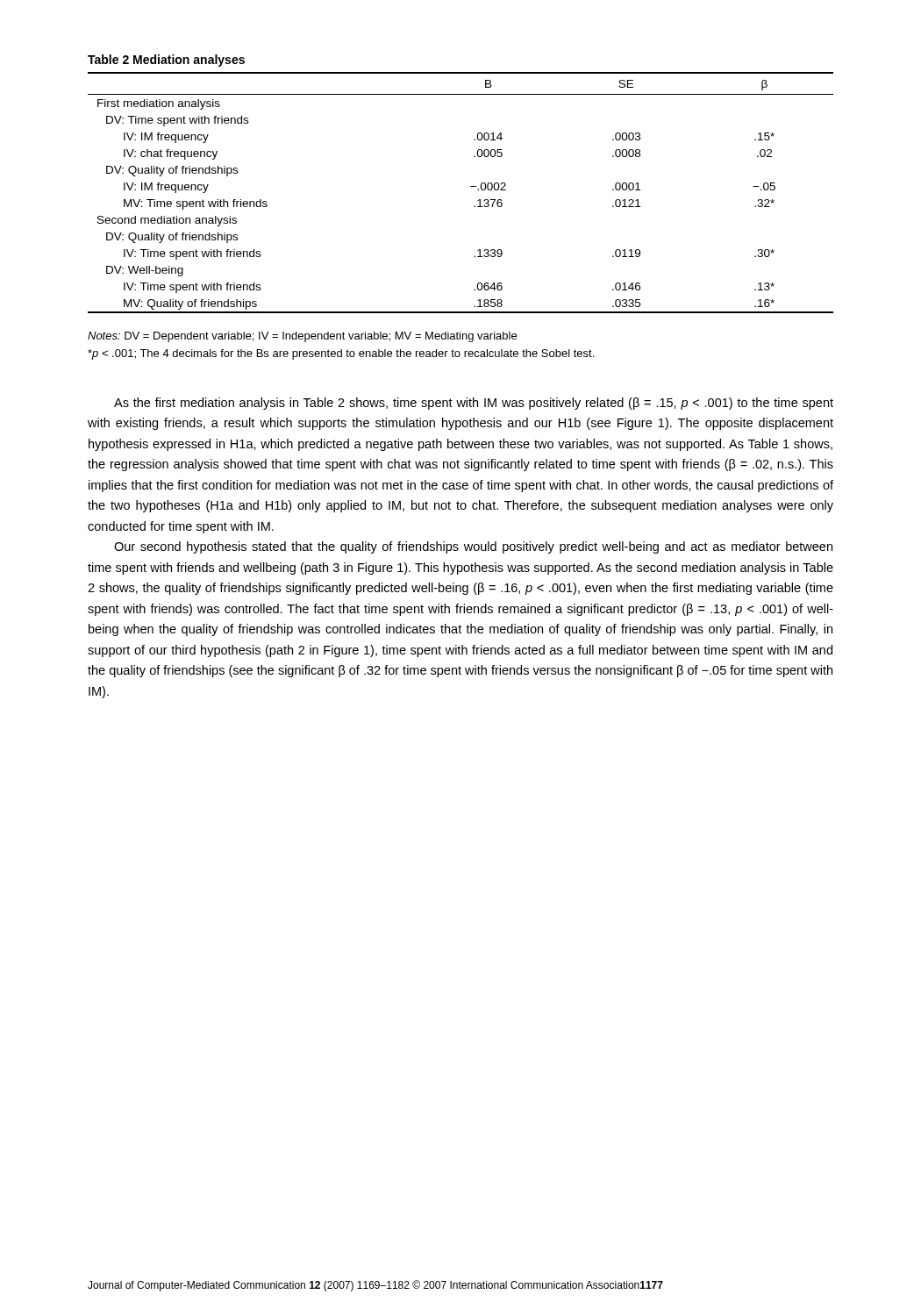Find the footnote with the text "Notes: DV = Dependent variable;"
Image resolution: width=921 pixels, height=1316 pixels.
[x=341, y=344]
